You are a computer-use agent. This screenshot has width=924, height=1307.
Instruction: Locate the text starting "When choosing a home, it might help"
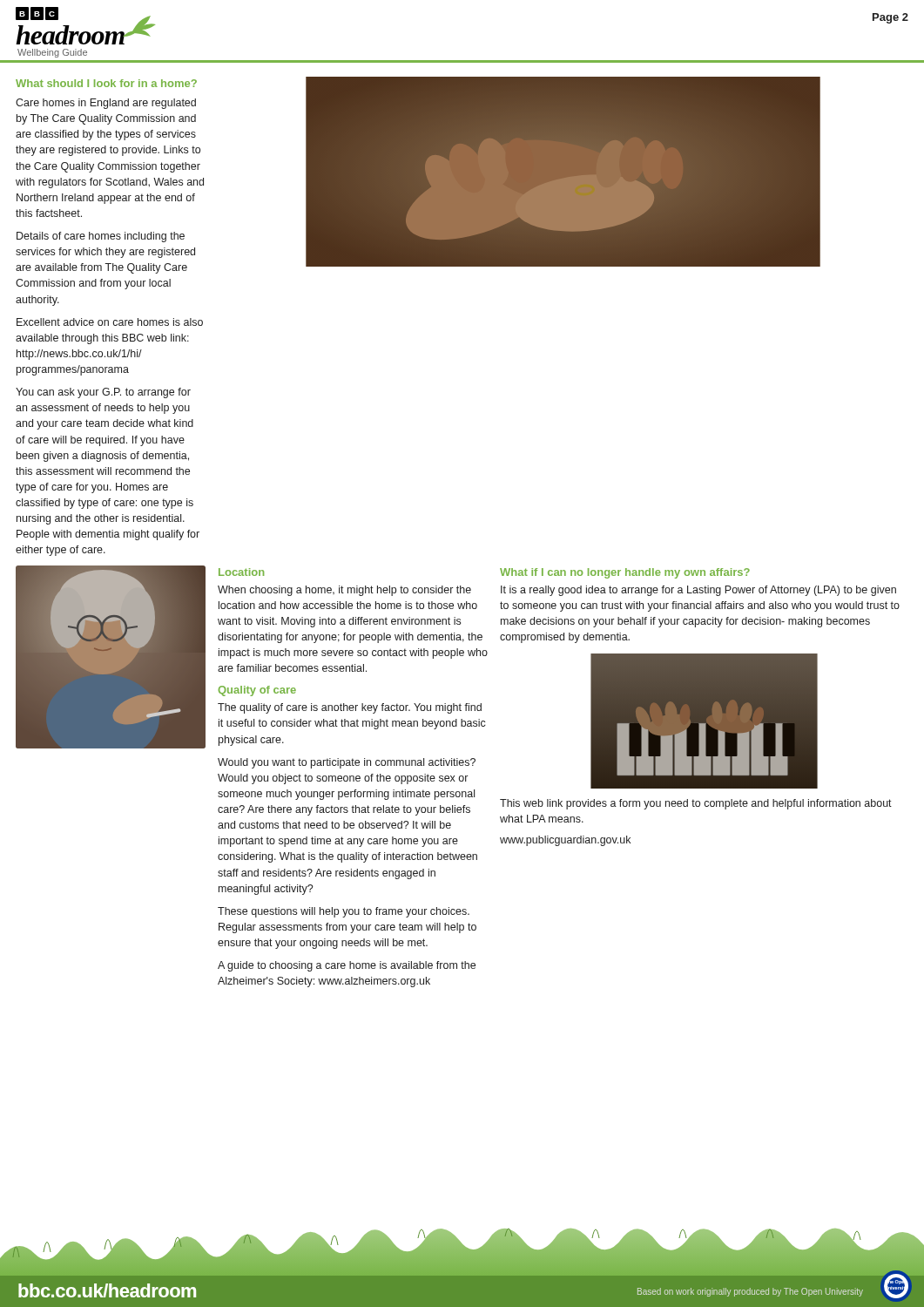[353, 629]
